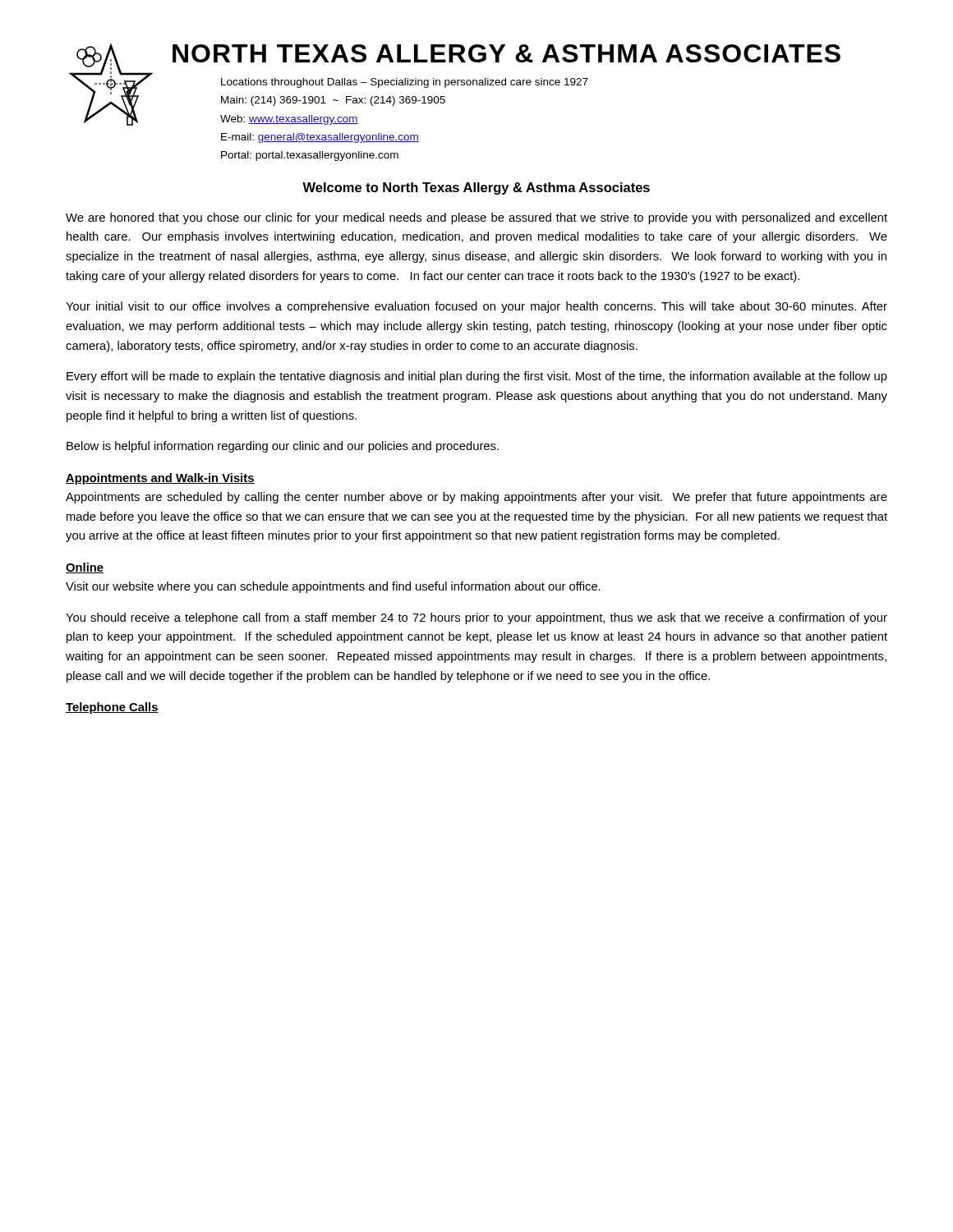953x1232 pixels.
Task: Select the region starting "Welcome to North Texas Allergy"
Action: point(476,187)
